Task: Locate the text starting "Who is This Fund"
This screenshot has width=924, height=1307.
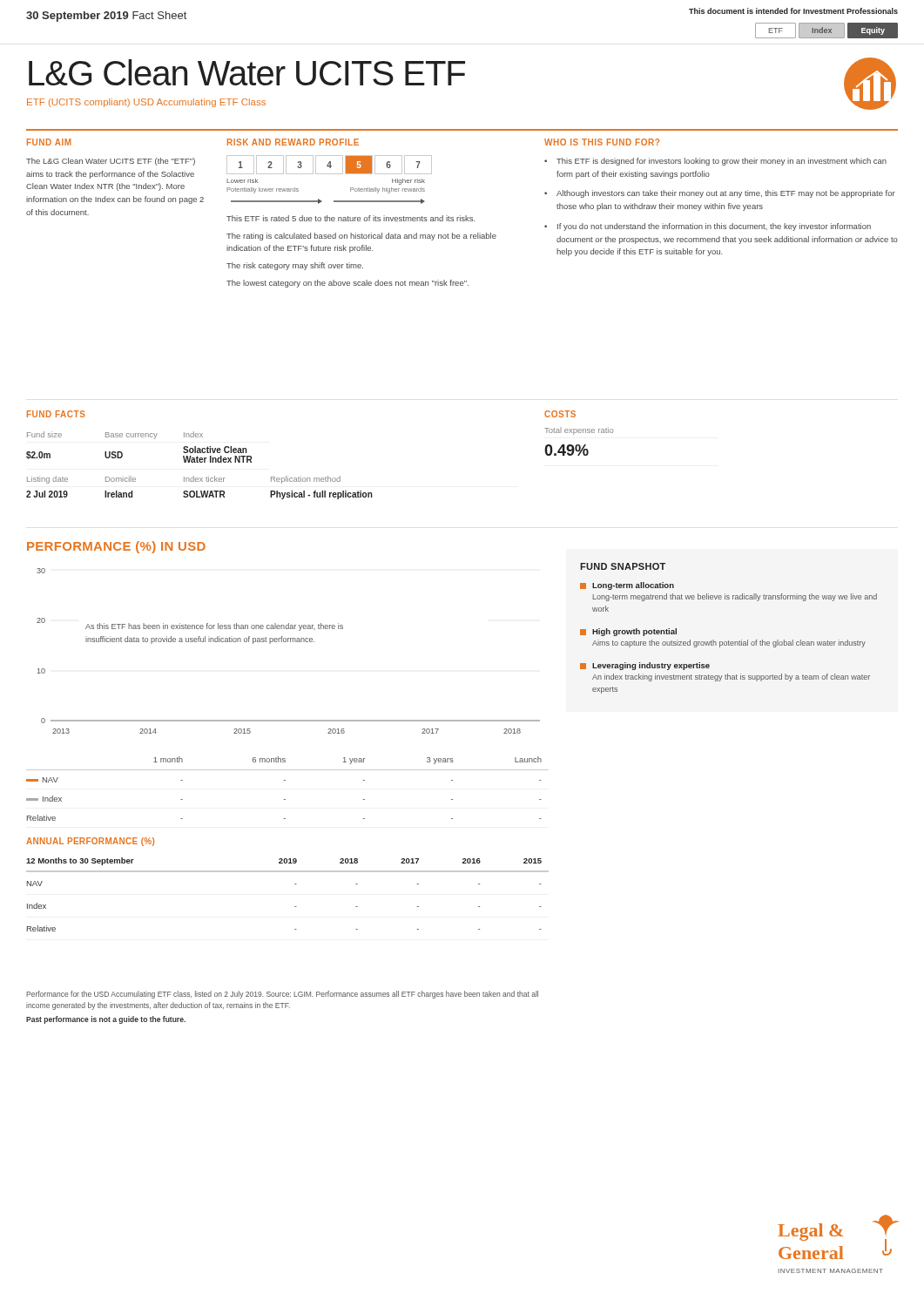Action: (x=602, y=142)
